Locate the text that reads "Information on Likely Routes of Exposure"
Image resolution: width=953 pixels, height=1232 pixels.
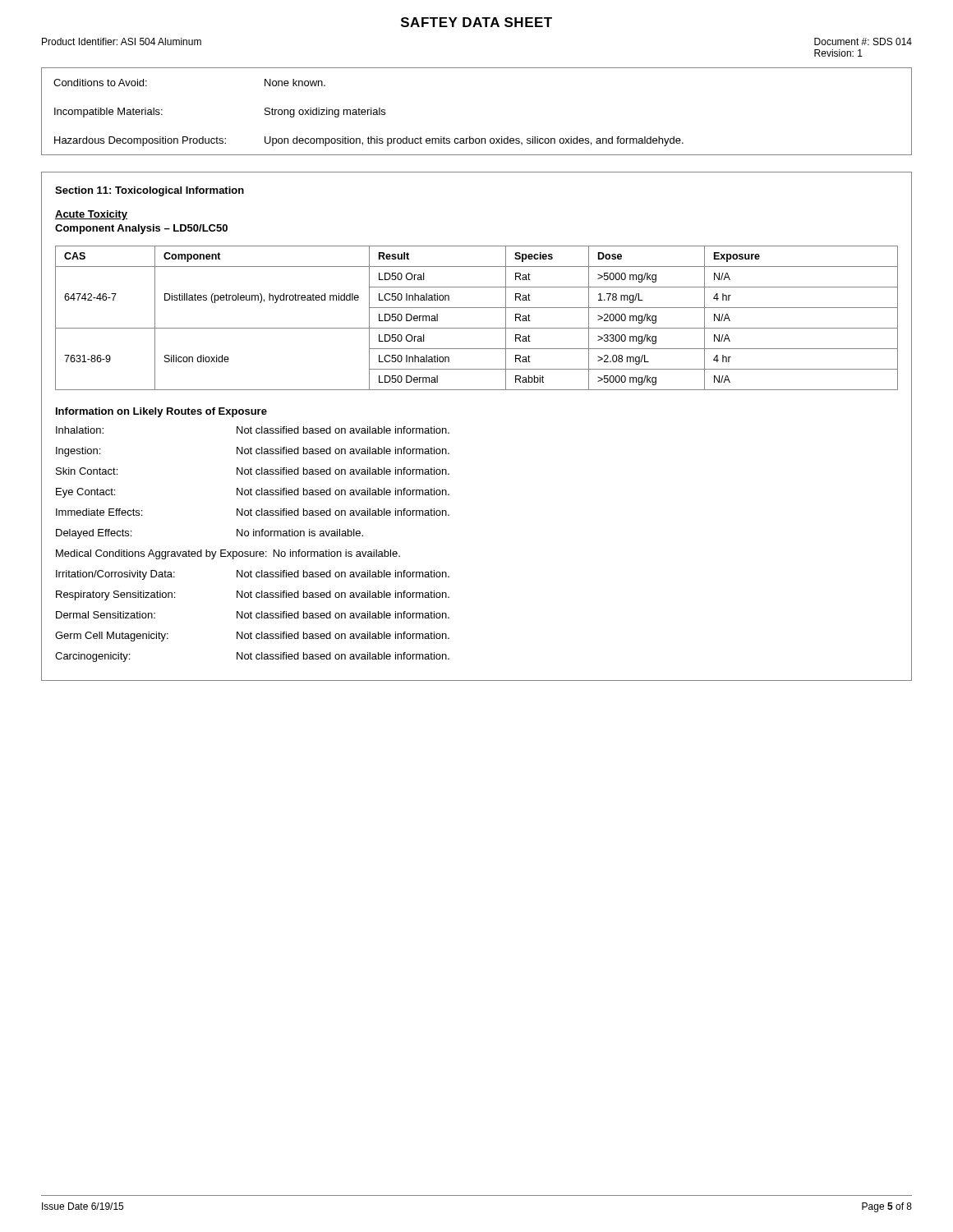pos(161,411)
